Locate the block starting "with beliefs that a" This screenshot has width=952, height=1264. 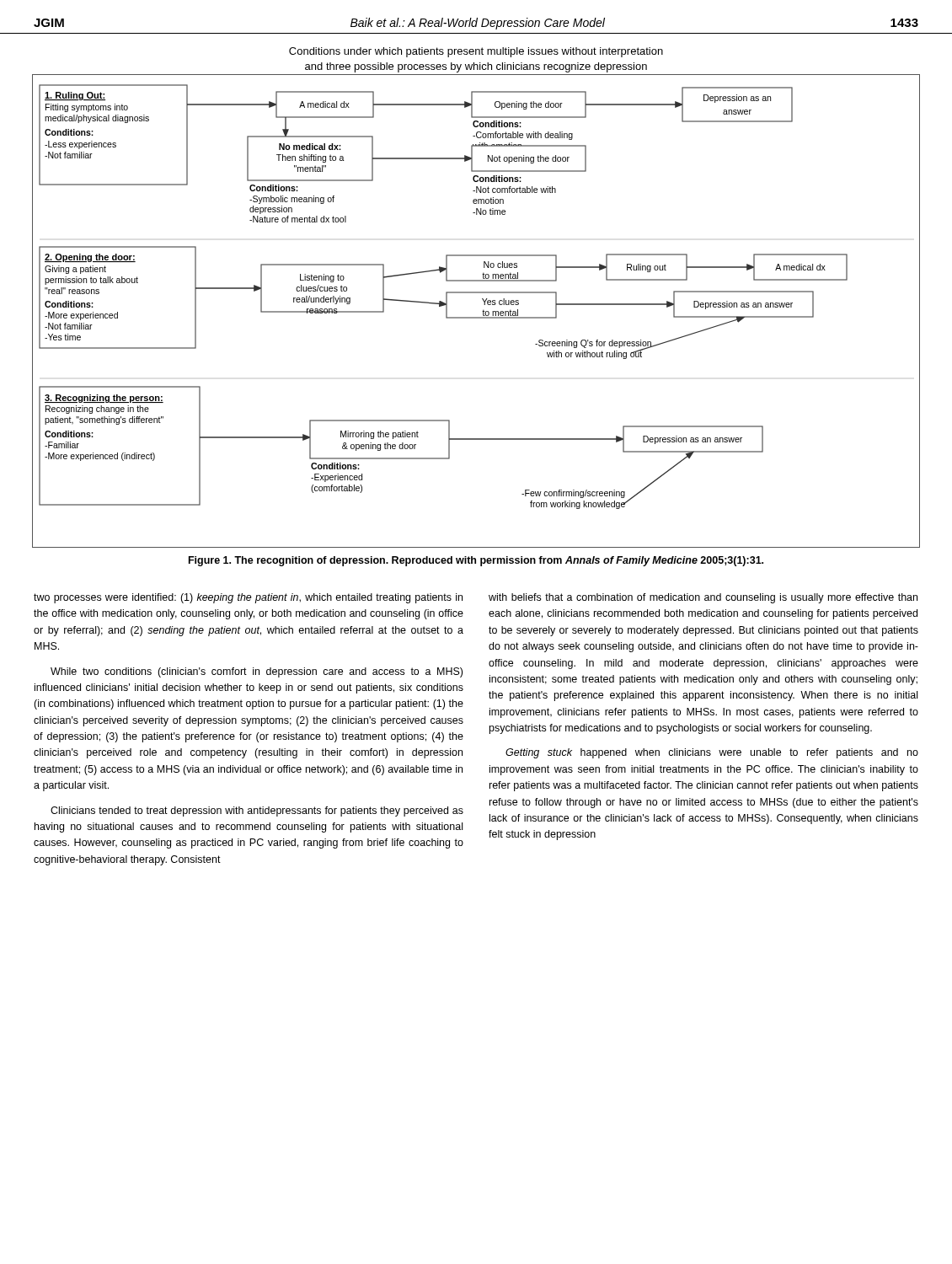coord(703,717)
